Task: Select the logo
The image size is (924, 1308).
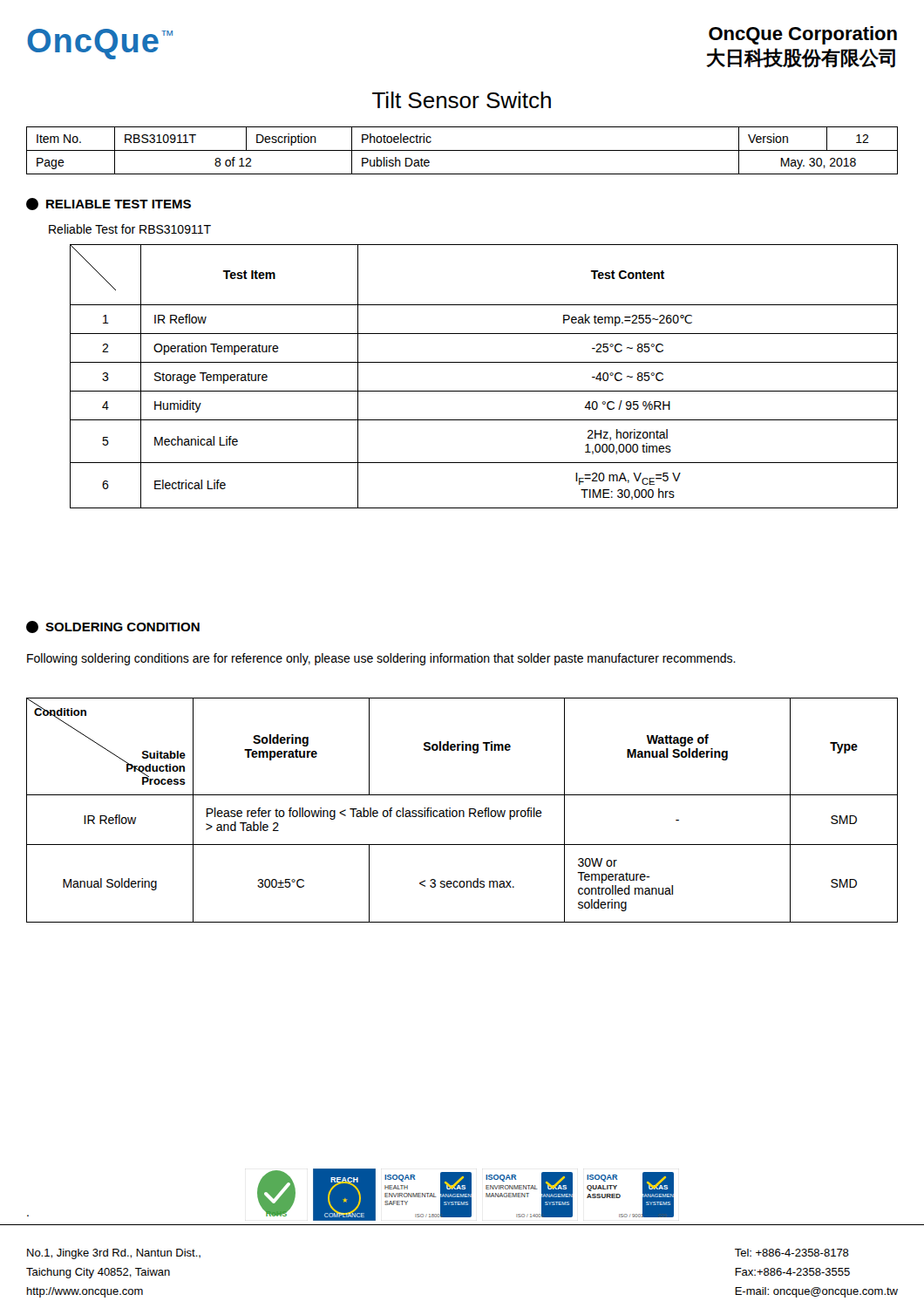Action: pyautogui.click(x=462, y=1195)
